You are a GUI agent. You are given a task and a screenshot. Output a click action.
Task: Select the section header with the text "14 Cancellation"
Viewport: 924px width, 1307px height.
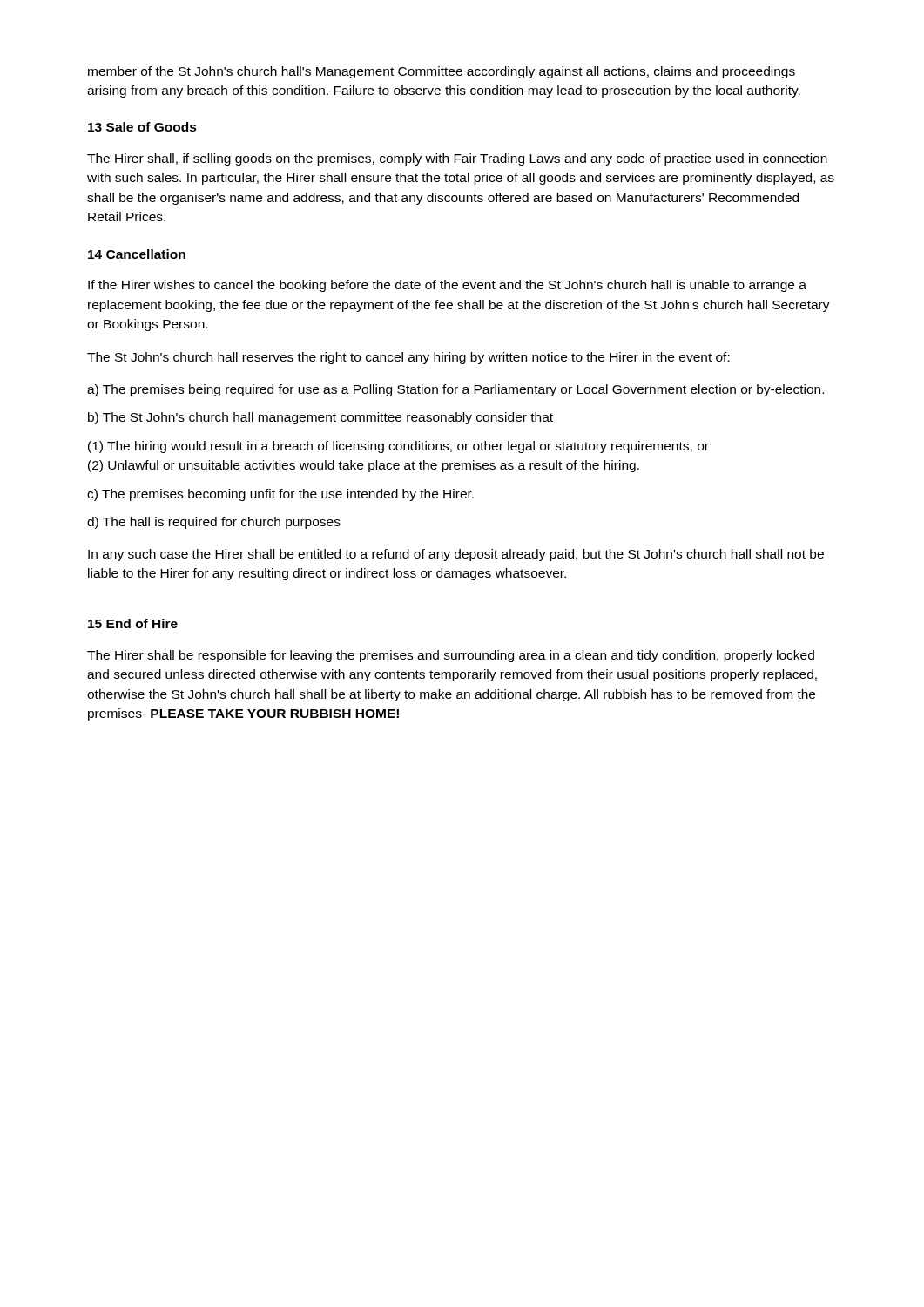pos(137,254)
